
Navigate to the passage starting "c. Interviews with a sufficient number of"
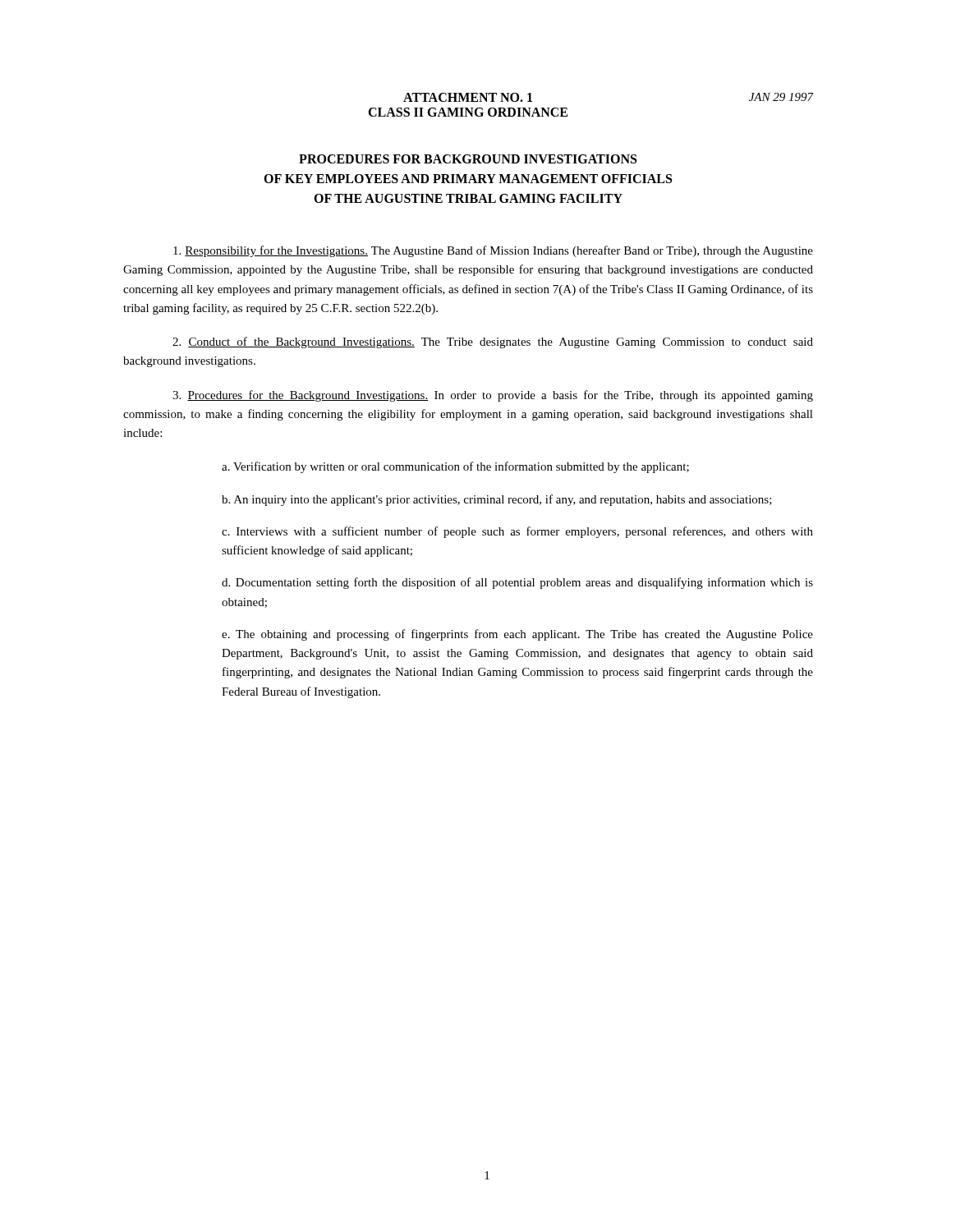point(517,541)
